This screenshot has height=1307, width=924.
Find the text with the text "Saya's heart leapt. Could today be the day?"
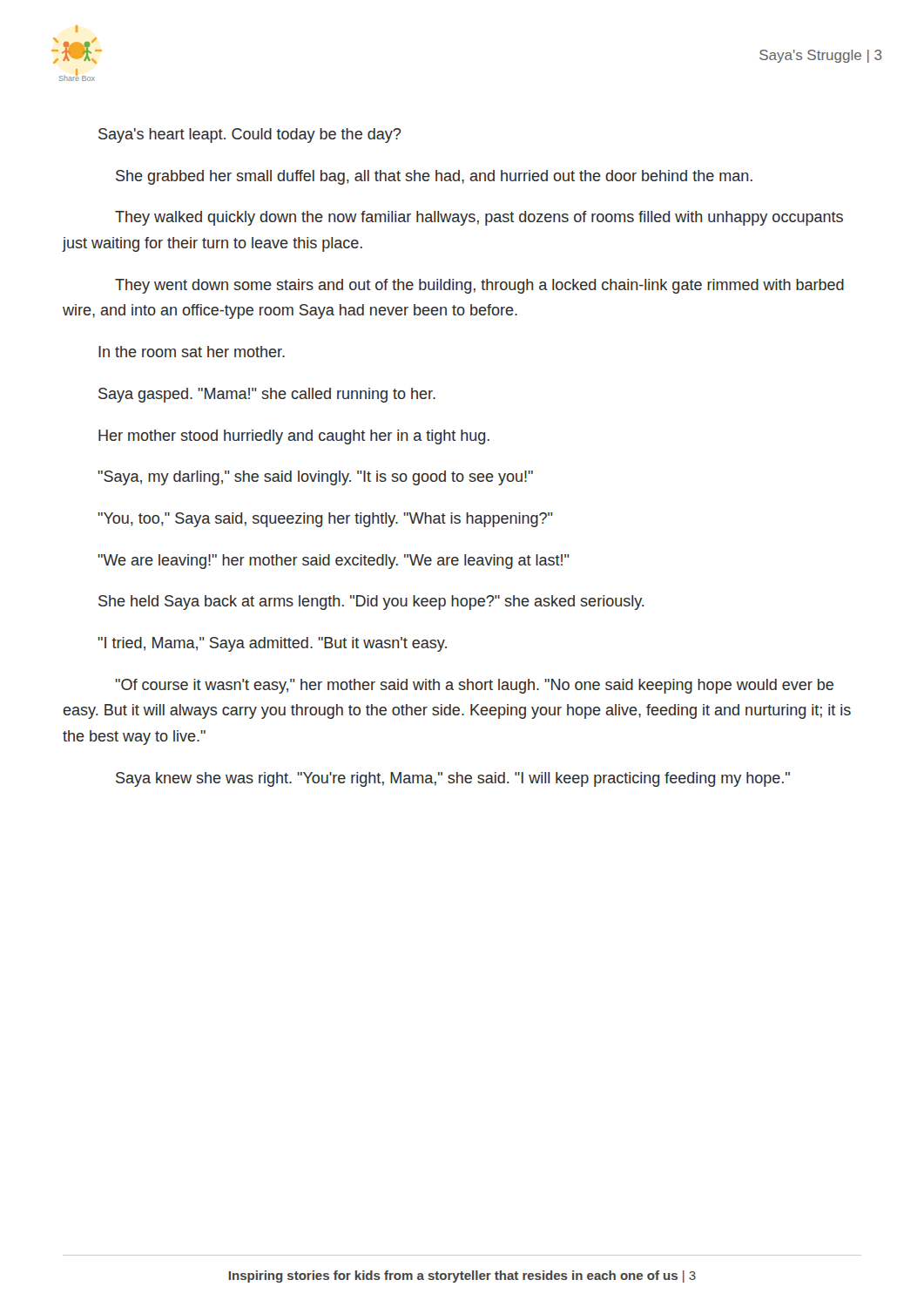click(249, 134)
